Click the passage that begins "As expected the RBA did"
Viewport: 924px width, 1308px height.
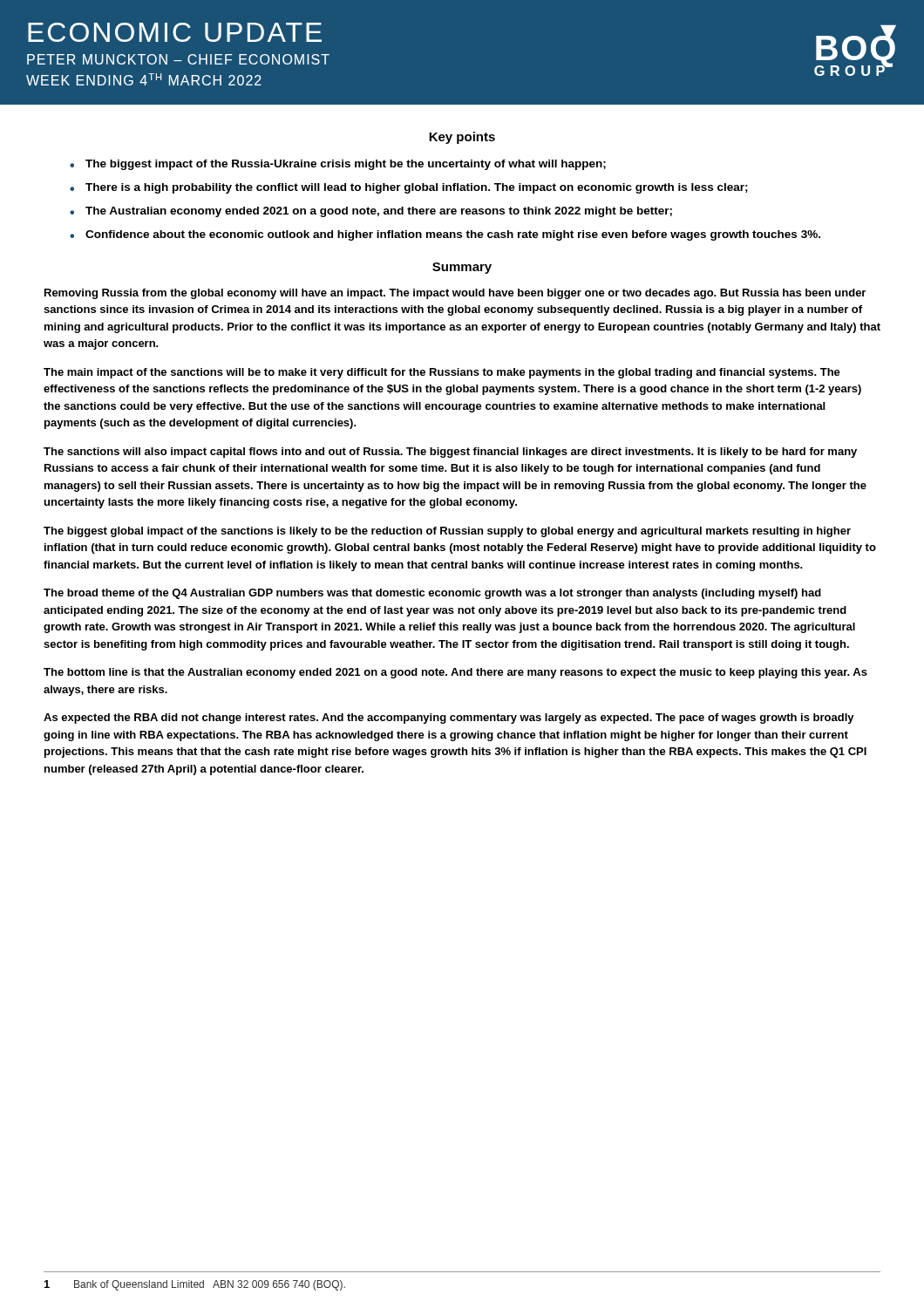(455, 743)
